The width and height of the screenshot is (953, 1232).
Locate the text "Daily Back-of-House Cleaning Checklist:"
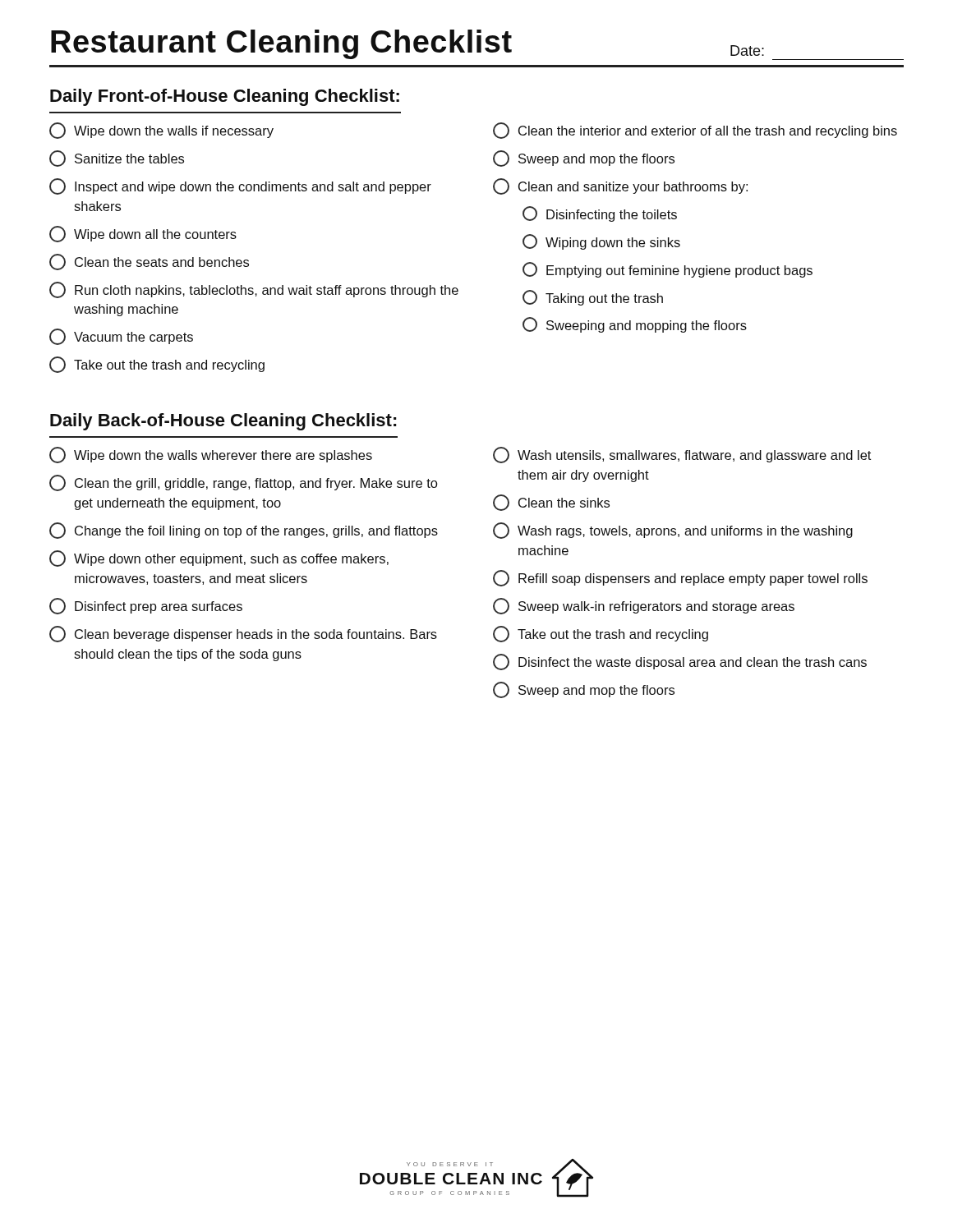(224, 424)
